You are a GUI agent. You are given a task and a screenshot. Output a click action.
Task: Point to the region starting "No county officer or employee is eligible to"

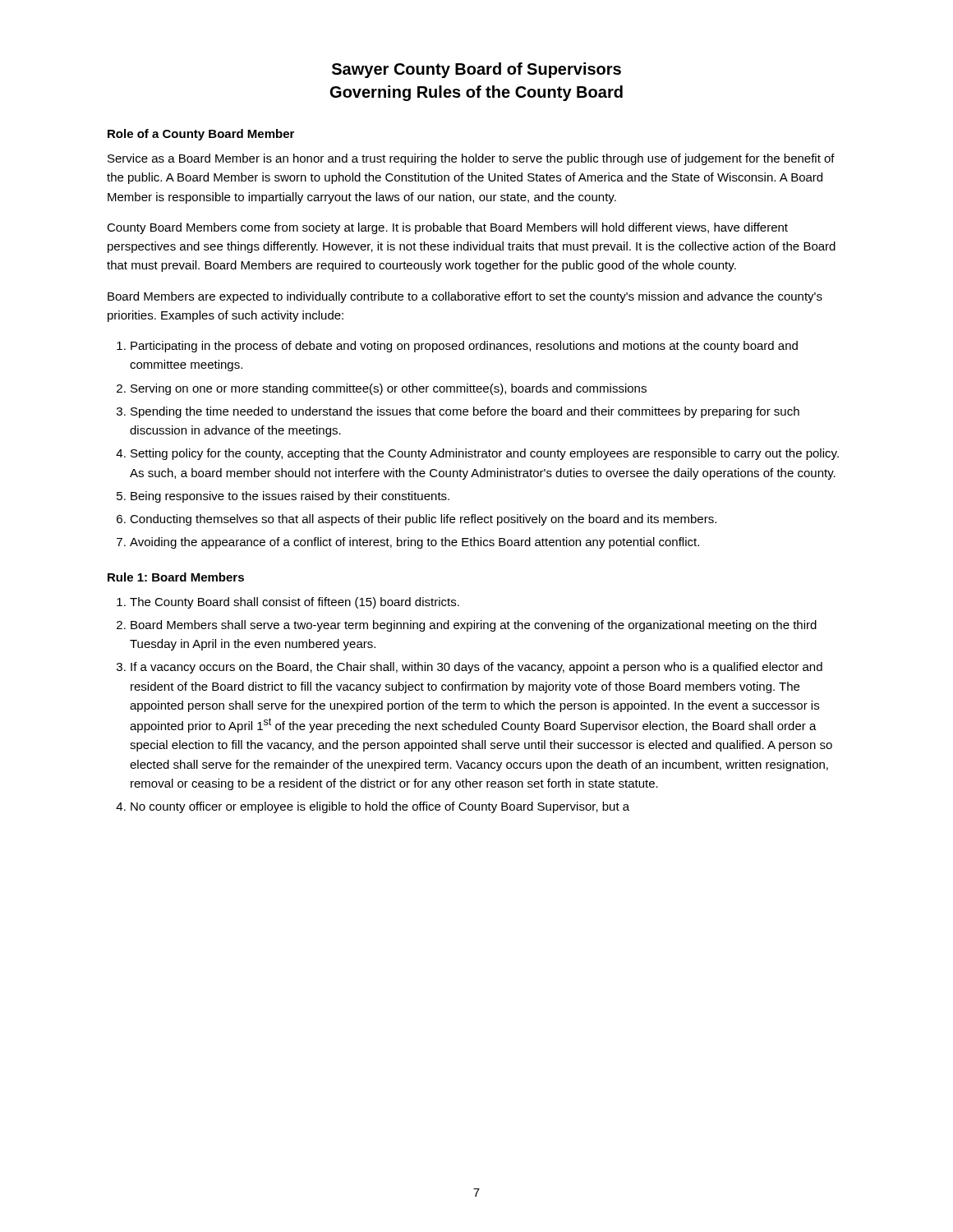click(x=380, y=806)
